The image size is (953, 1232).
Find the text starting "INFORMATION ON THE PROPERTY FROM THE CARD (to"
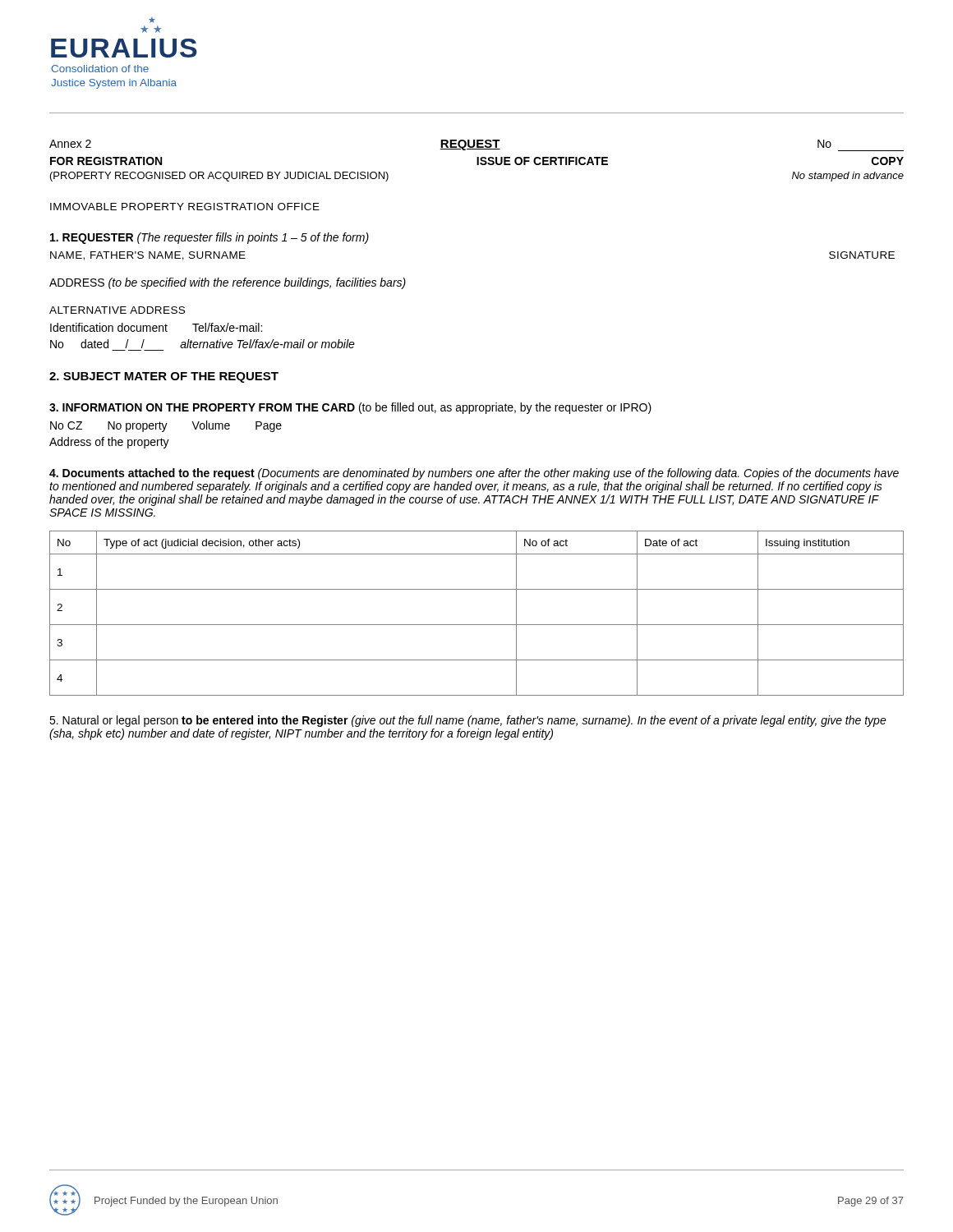click(350, 407)
